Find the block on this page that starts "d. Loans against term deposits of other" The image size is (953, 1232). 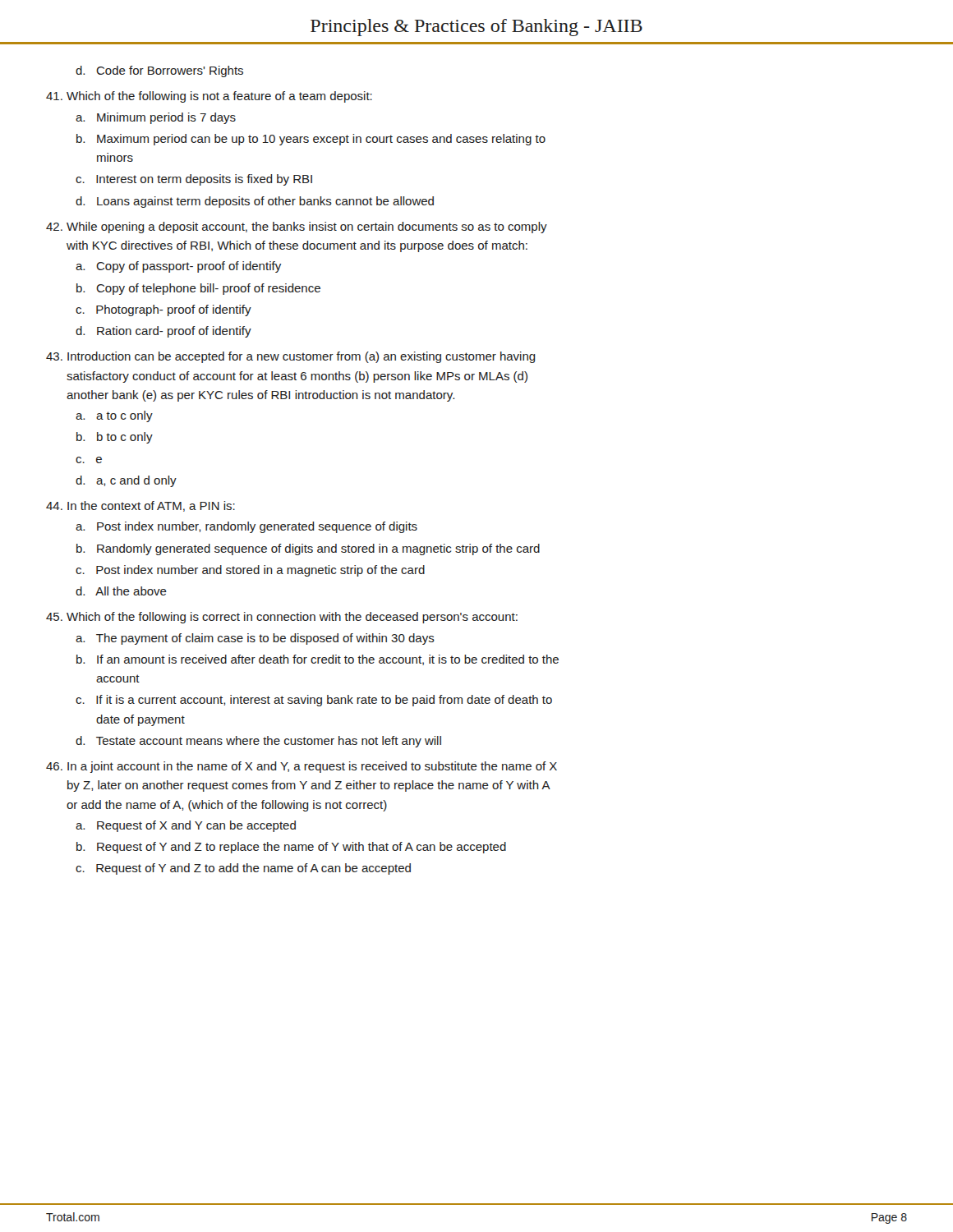click(x=255, y=200)
